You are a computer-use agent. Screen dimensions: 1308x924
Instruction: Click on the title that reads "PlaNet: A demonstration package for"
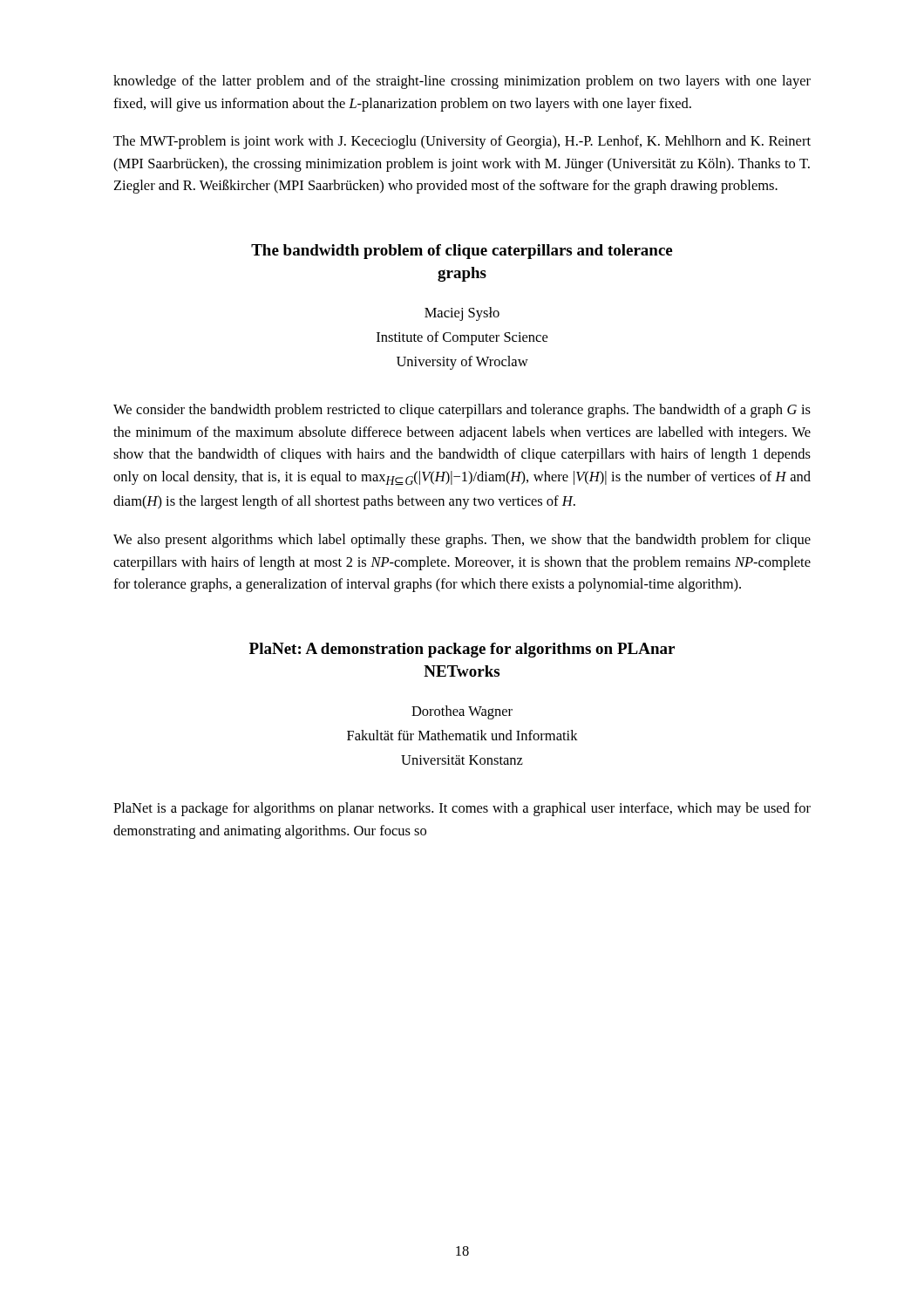tap(462, 660)
